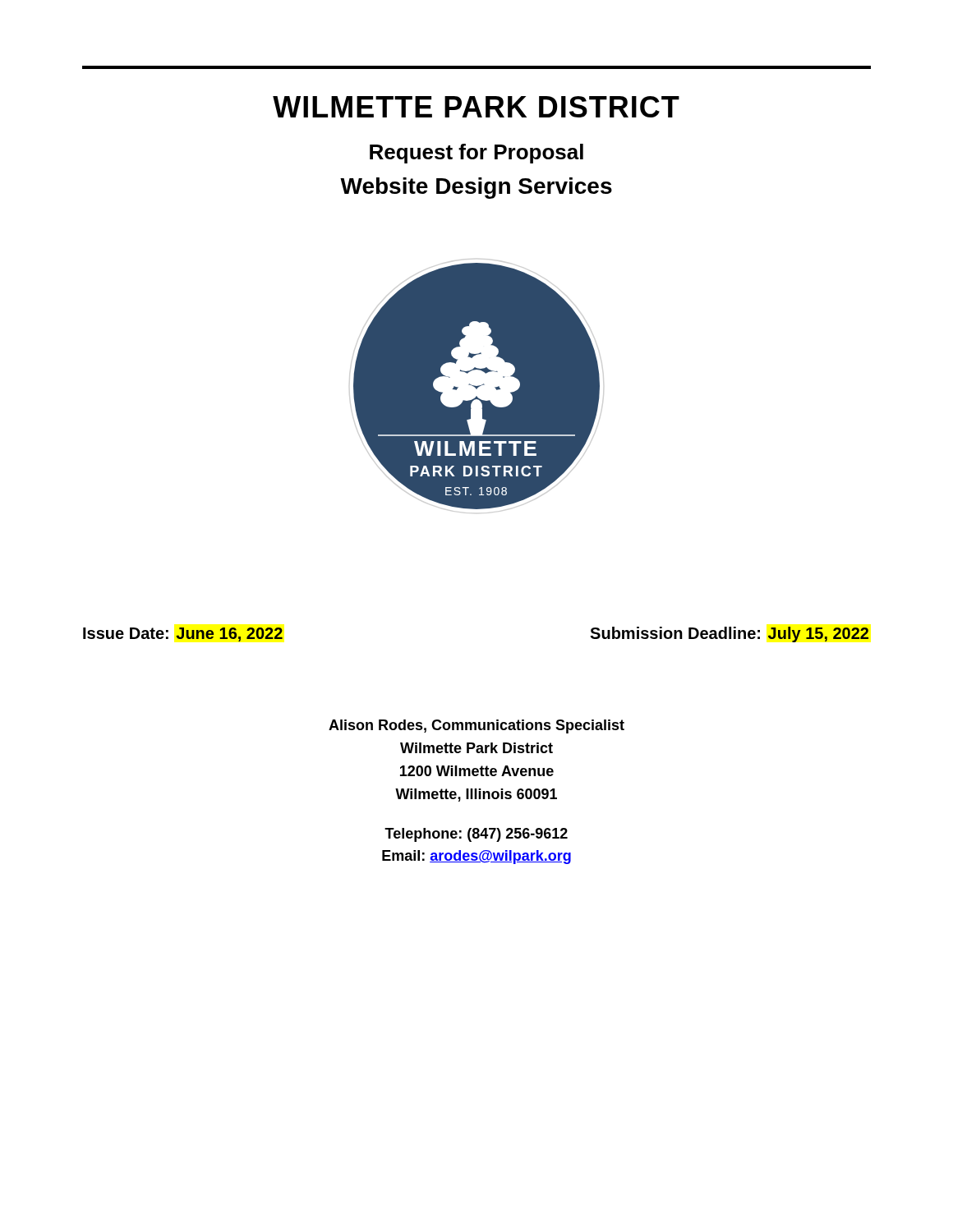Click on the passage starting "Request for Proposal"

[476, 152]
